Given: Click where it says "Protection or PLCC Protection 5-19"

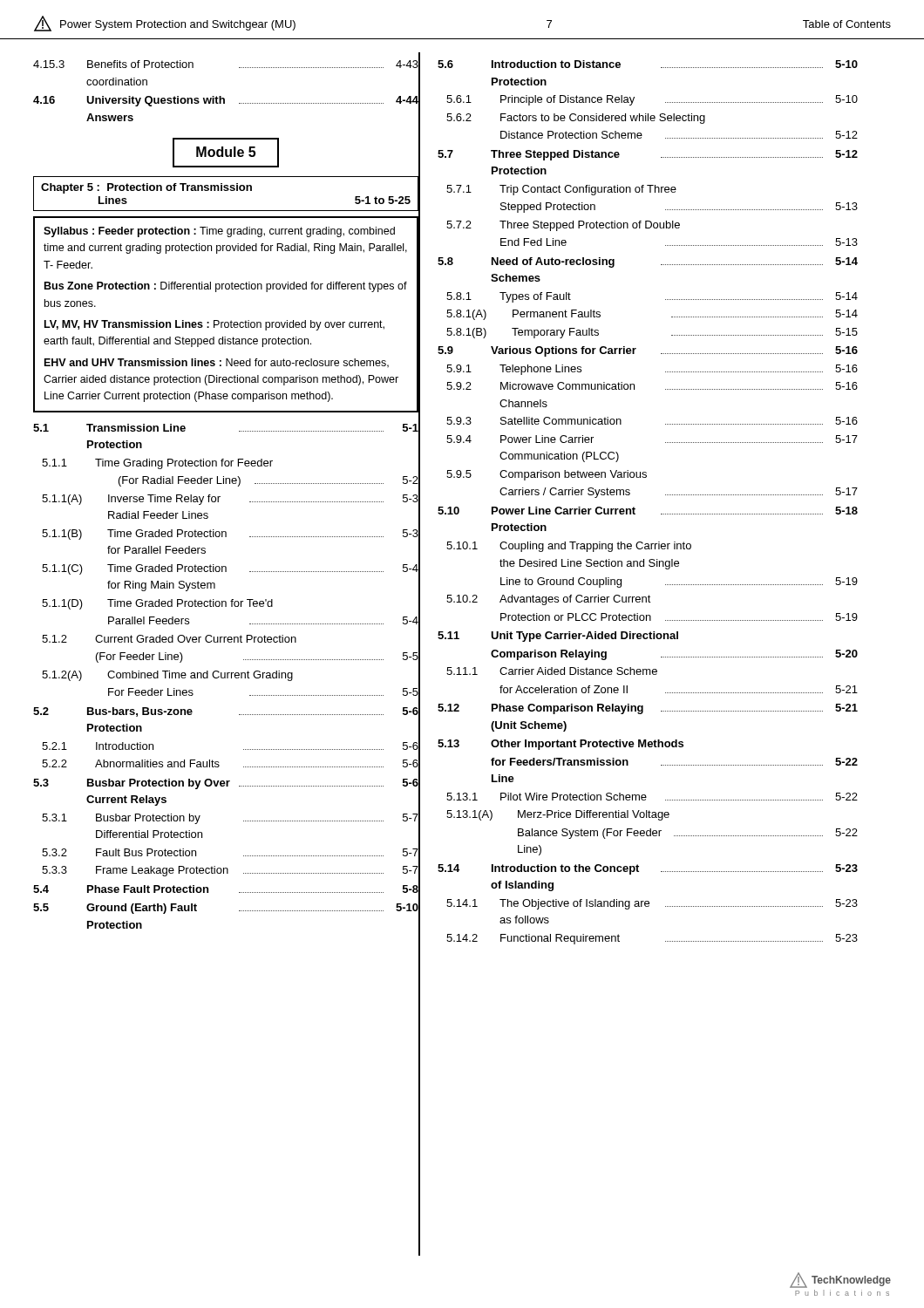Looking at the screenshot, I should (648, 617).
